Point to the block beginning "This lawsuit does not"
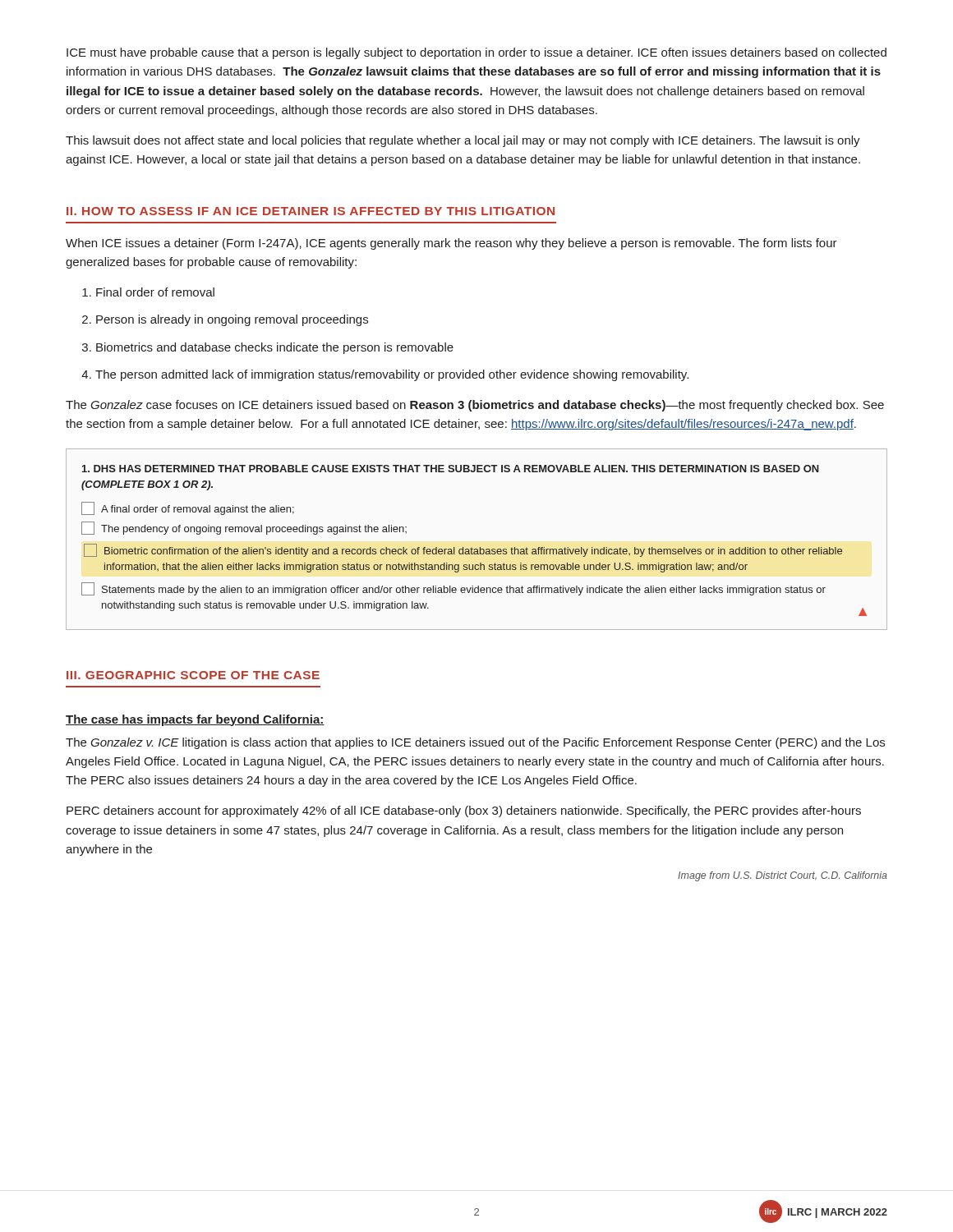 click(x=476, y=150)
